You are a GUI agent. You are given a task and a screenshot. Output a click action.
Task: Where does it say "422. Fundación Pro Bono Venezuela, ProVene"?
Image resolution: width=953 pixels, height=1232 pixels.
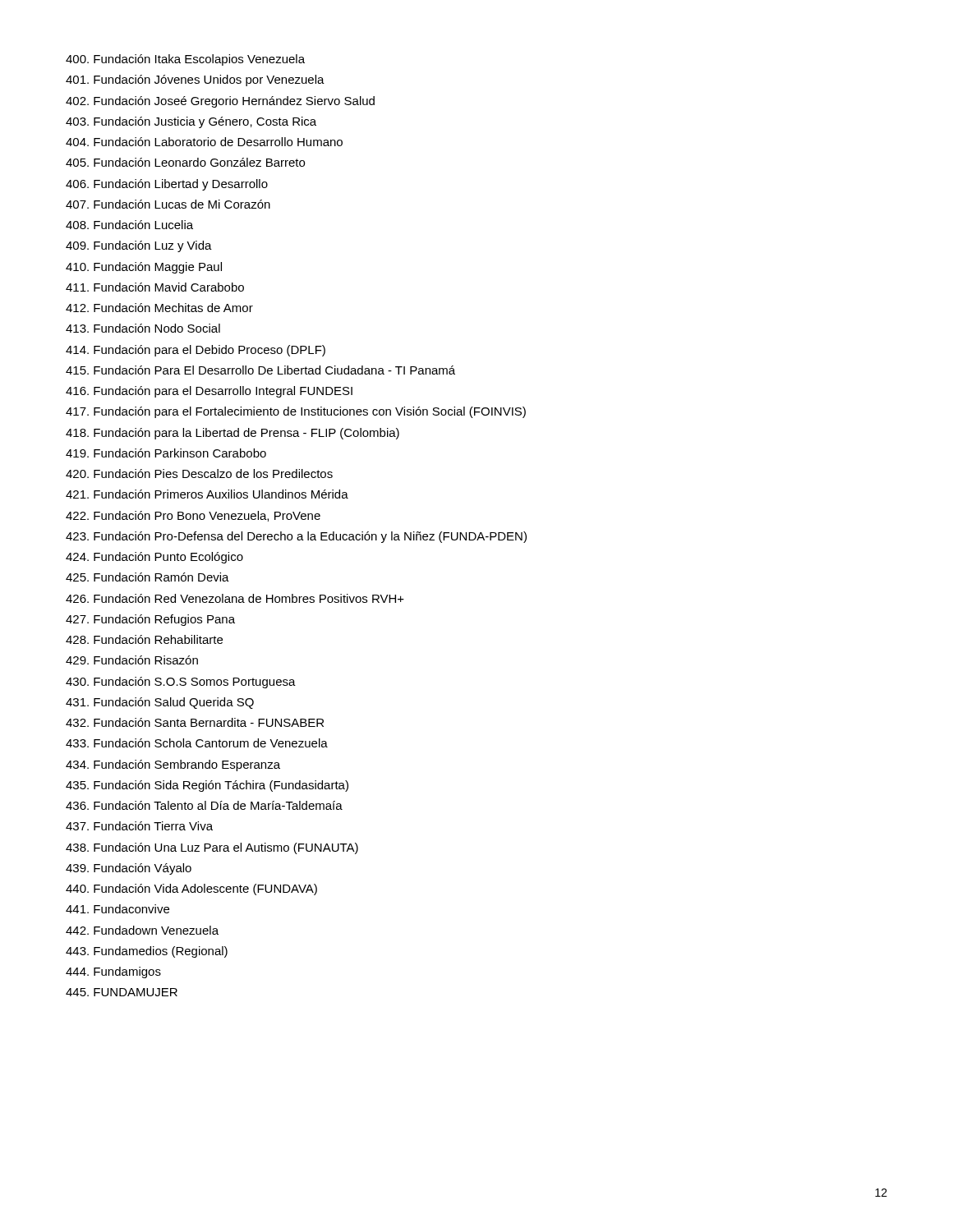(193, 515)
